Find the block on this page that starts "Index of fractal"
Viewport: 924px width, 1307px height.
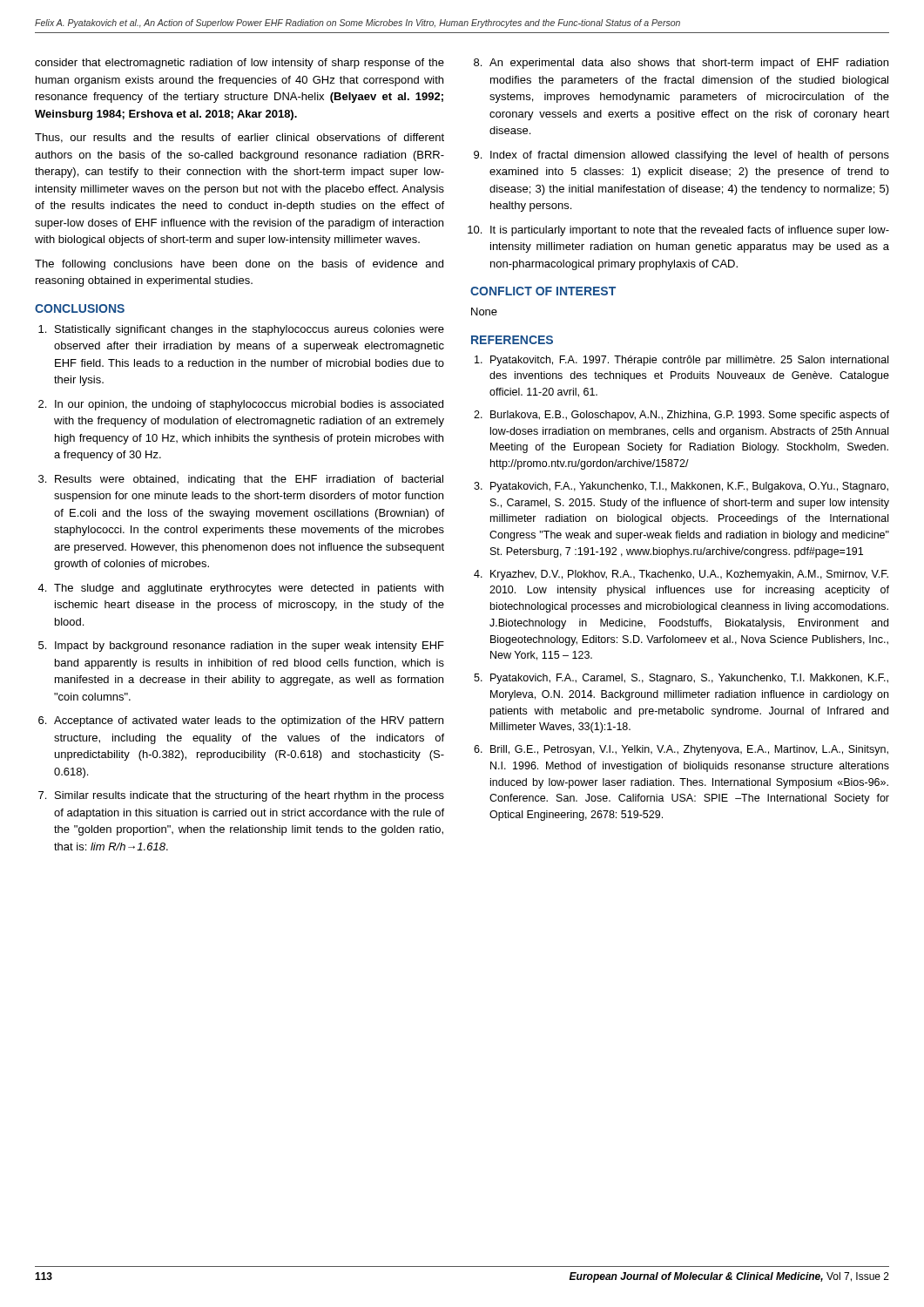[x=689, y=180]
